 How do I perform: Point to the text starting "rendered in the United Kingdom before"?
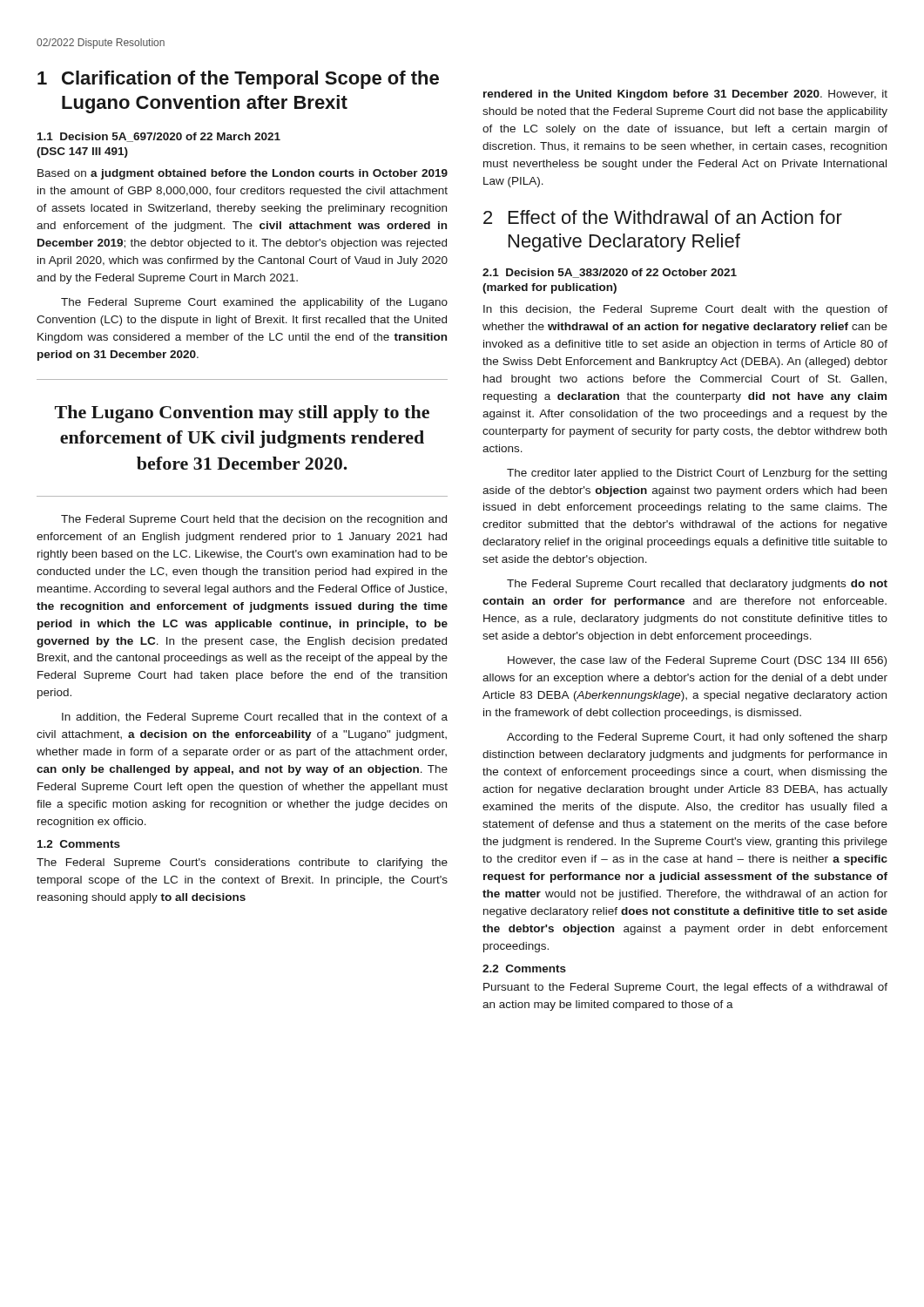[685, 138]
